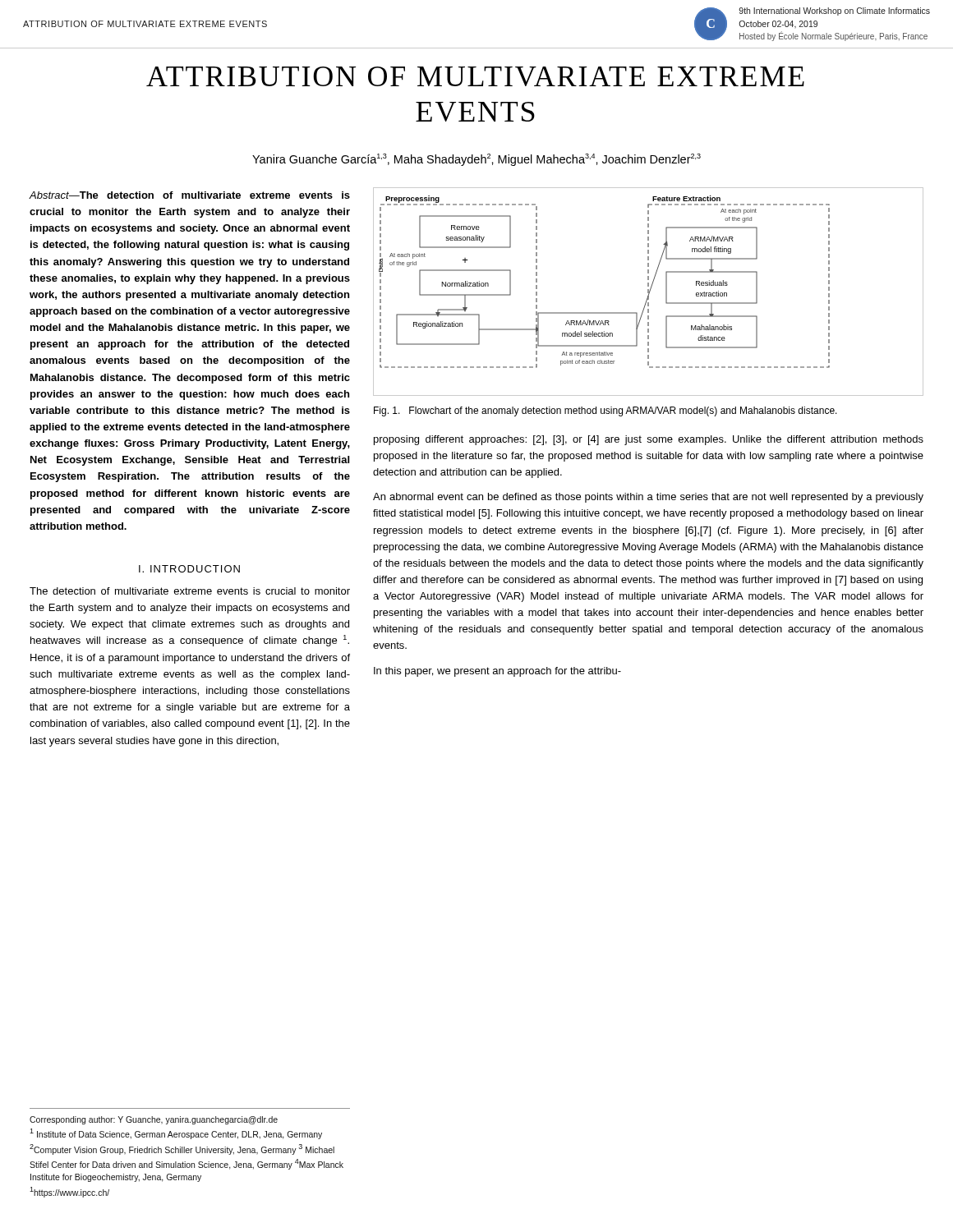The image size is (953, 1232).
Task: Locate the block of text that opens with "In this paper, we present an"
Action: 497,670
